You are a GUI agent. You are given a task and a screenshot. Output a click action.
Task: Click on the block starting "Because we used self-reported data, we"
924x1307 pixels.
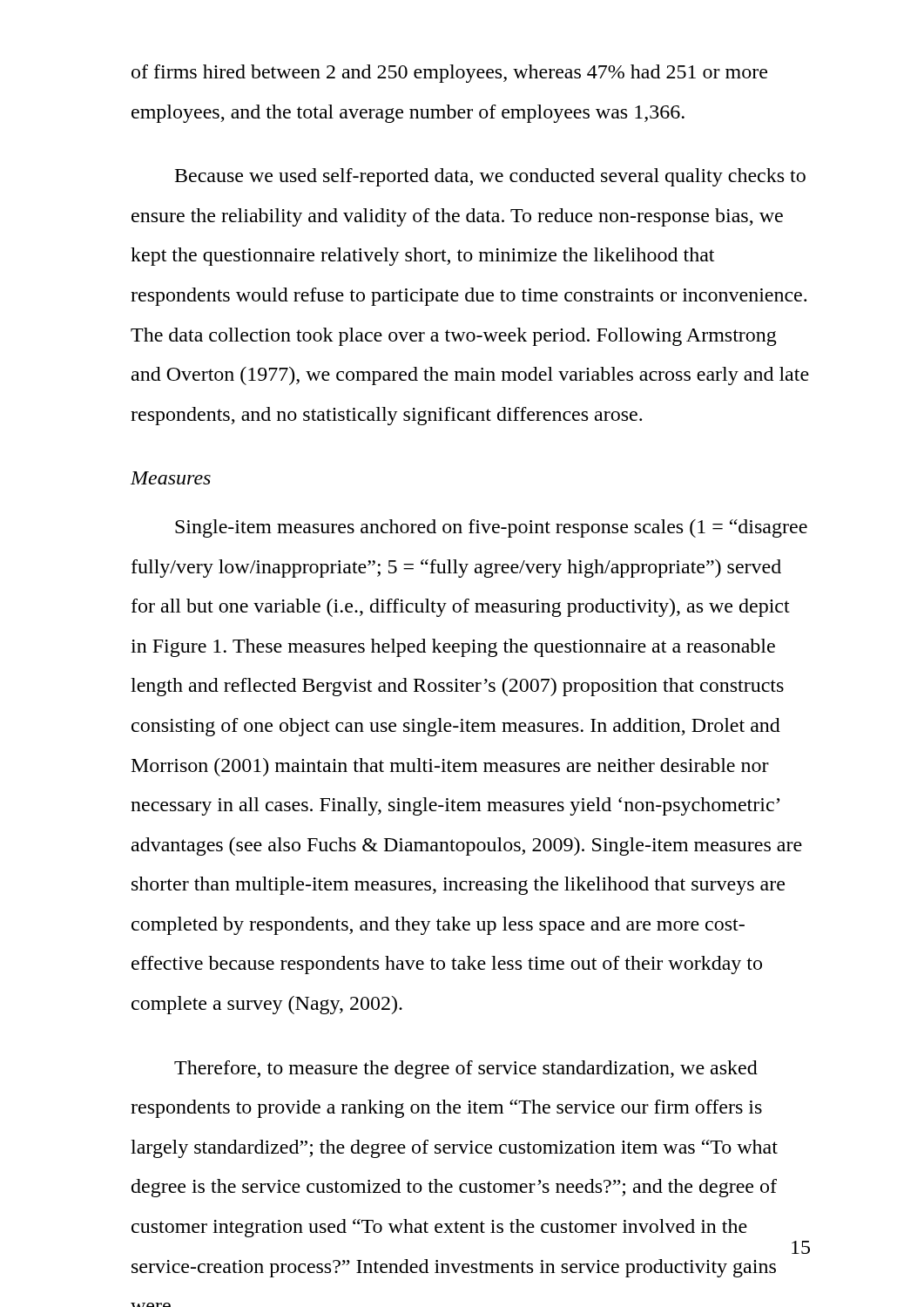[471, 295]
